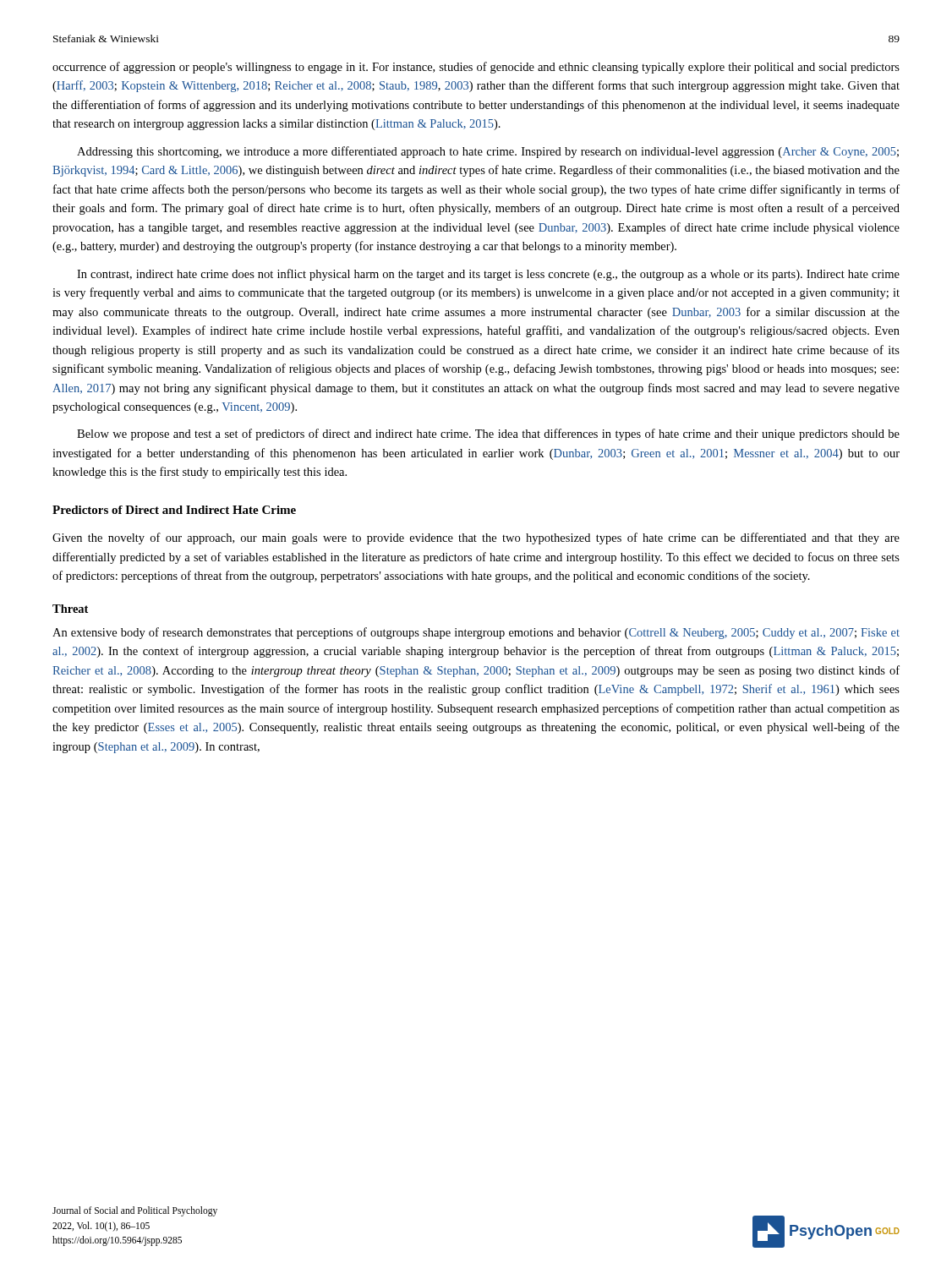Locate the text block with the text "Below we propose and test a set"
The height and width of the screenshot is (1268, 952).
click(x=476, y=453)
